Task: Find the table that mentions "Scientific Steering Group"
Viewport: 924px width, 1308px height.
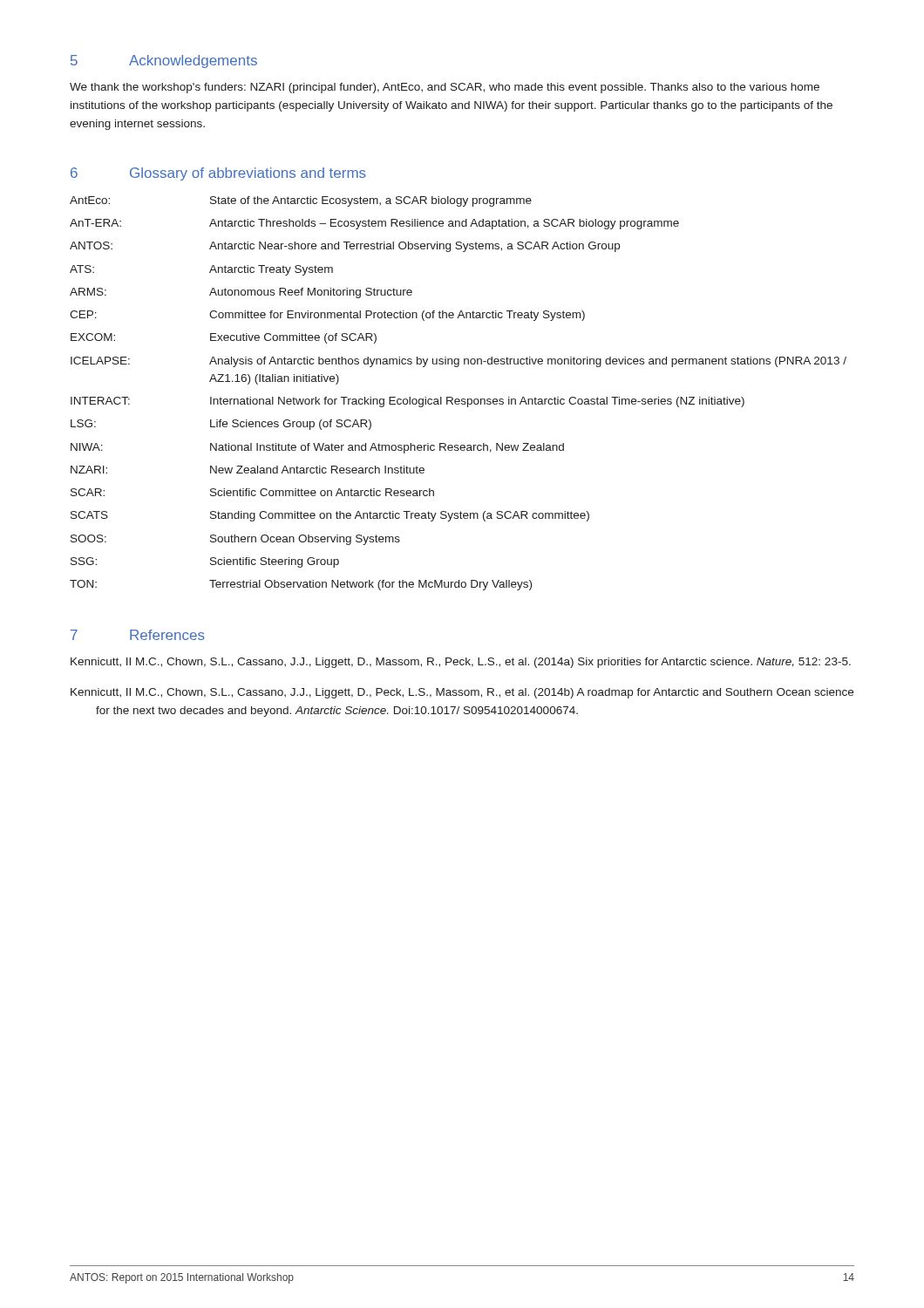Action: click(462, 392)
